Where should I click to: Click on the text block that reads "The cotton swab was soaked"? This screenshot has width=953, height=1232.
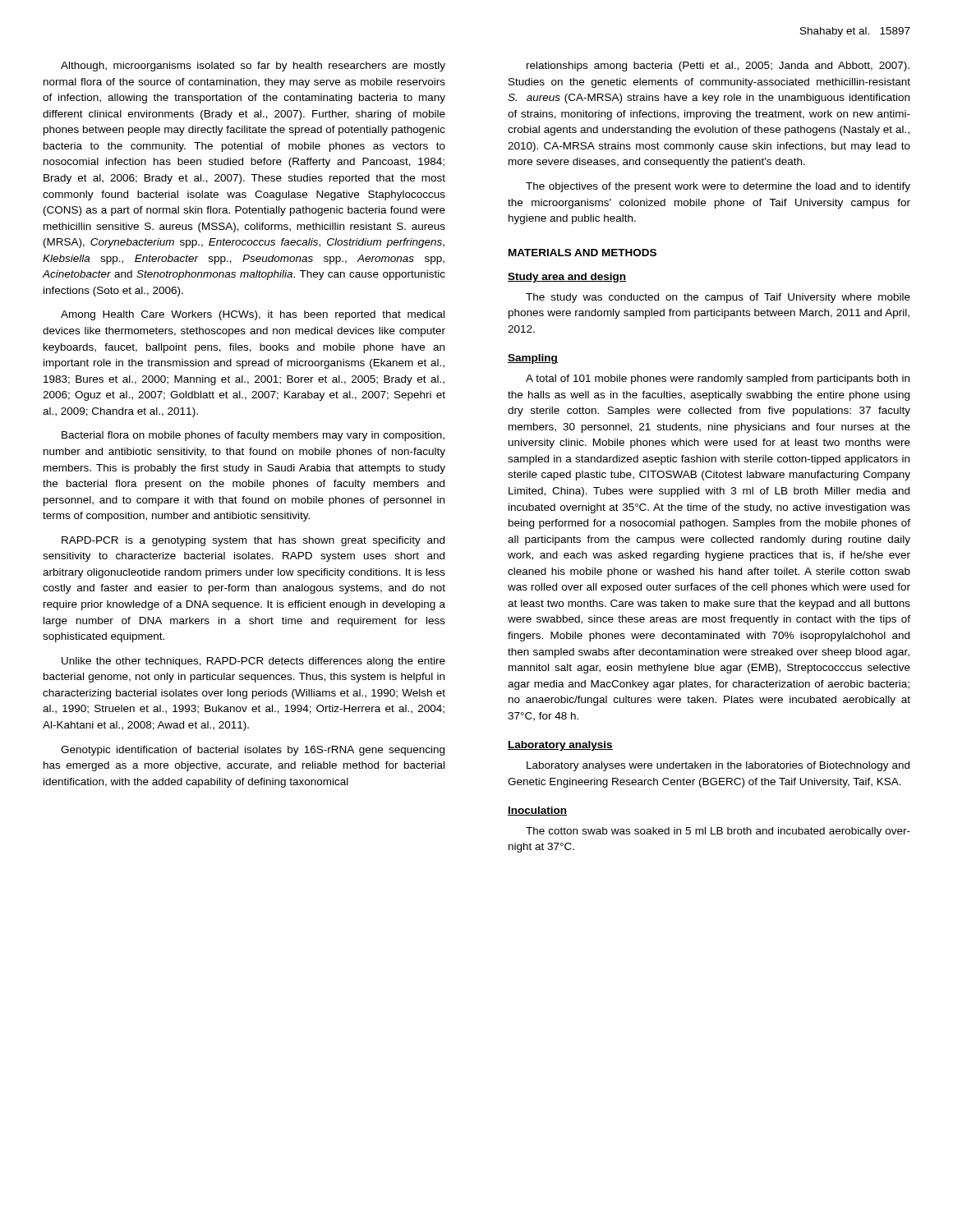click(x=709, y=839)
